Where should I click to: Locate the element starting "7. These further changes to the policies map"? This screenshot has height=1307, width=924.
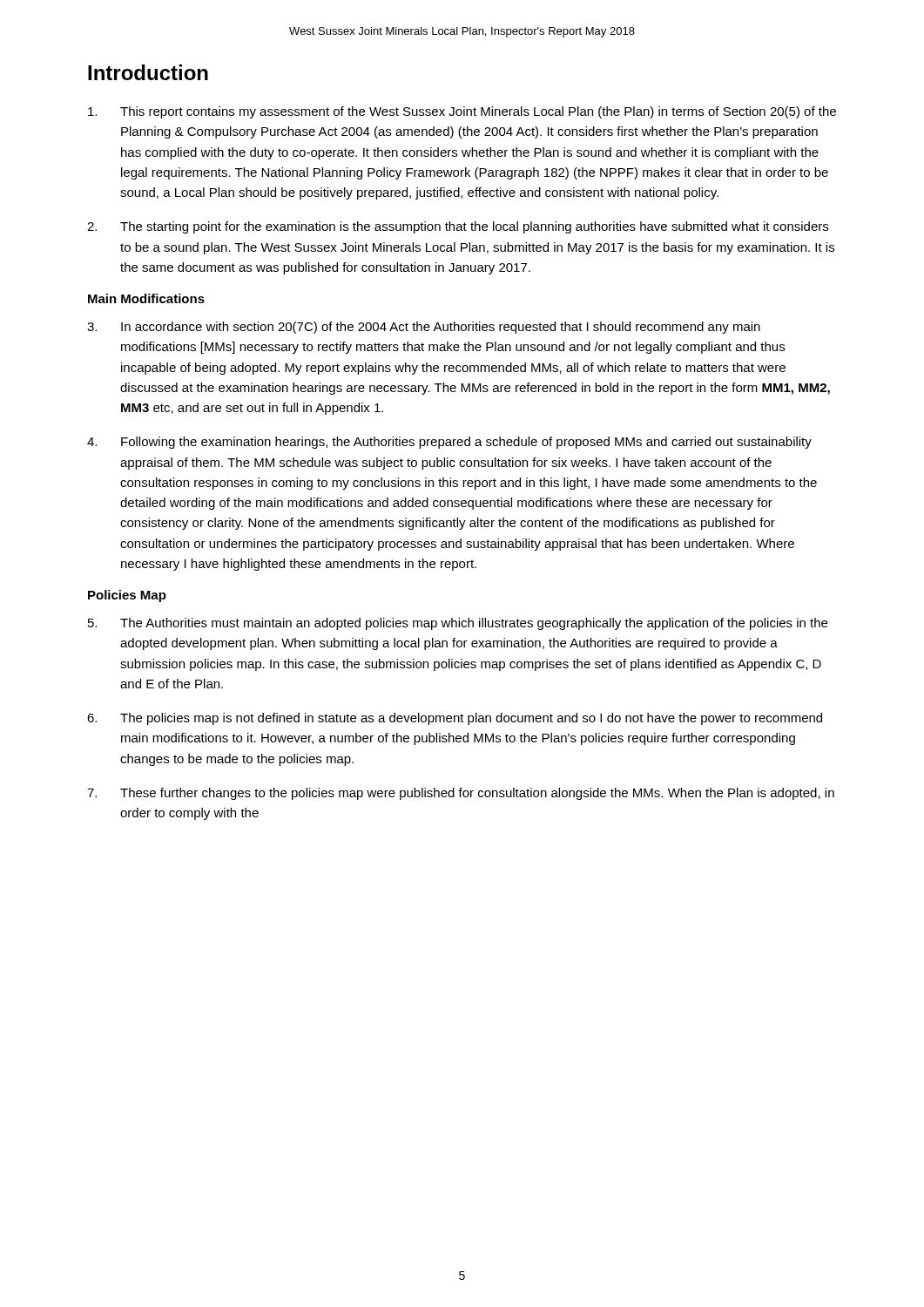click(462, 802)
